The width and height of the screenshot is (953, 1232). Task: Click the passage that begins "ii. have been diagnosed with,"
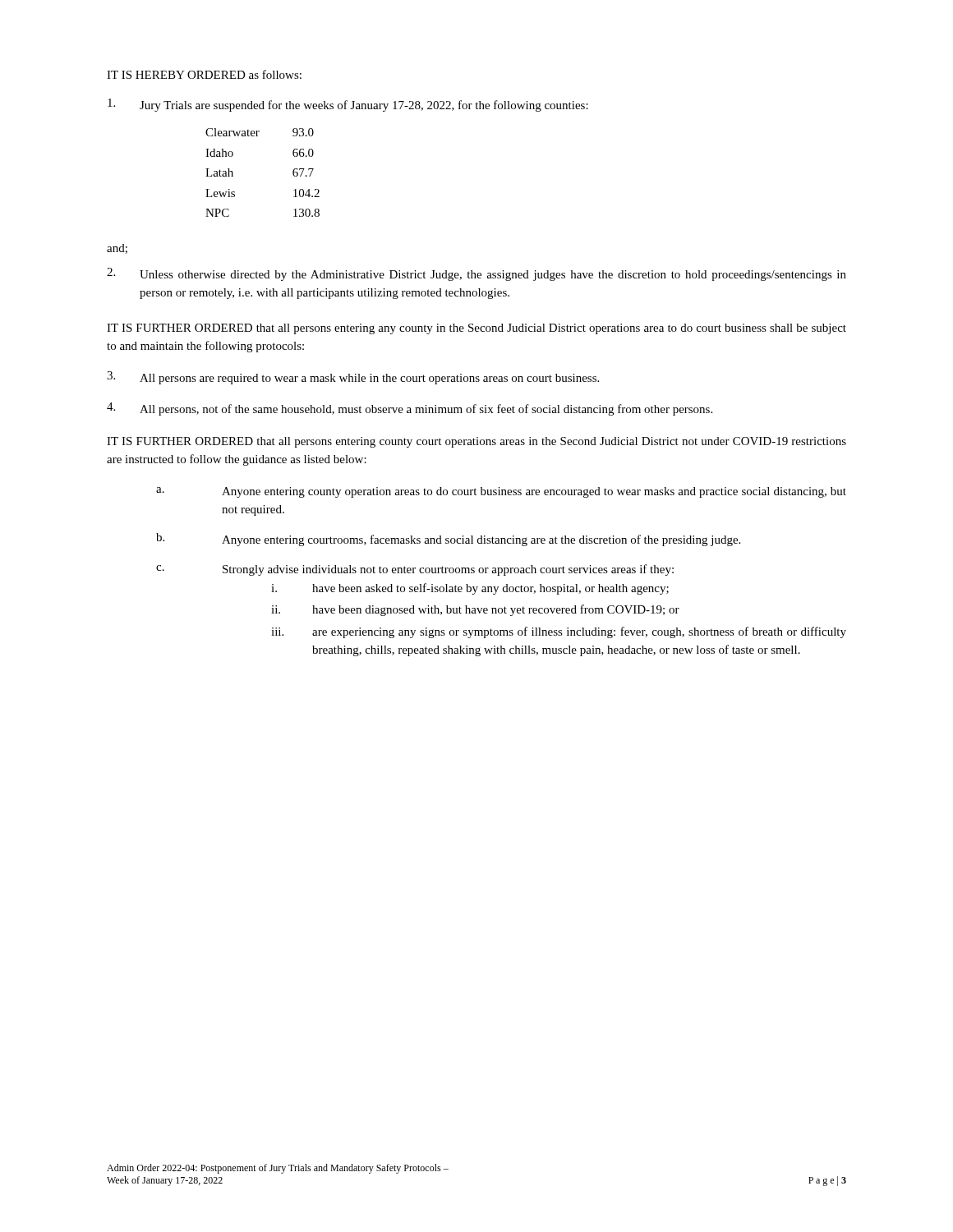559,610
